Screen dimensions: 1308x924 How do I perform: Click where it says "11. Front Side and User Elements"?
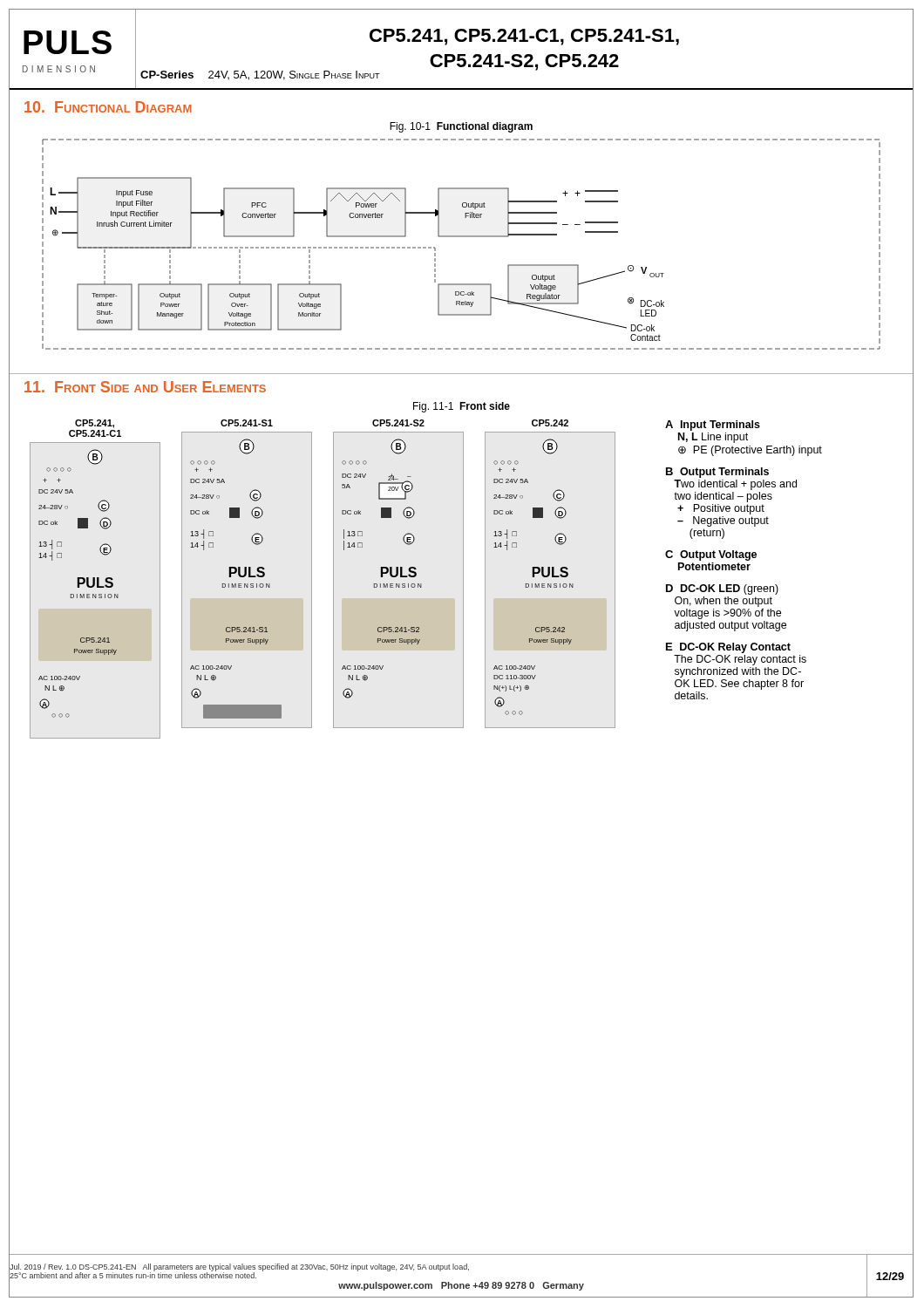point(145,387)
